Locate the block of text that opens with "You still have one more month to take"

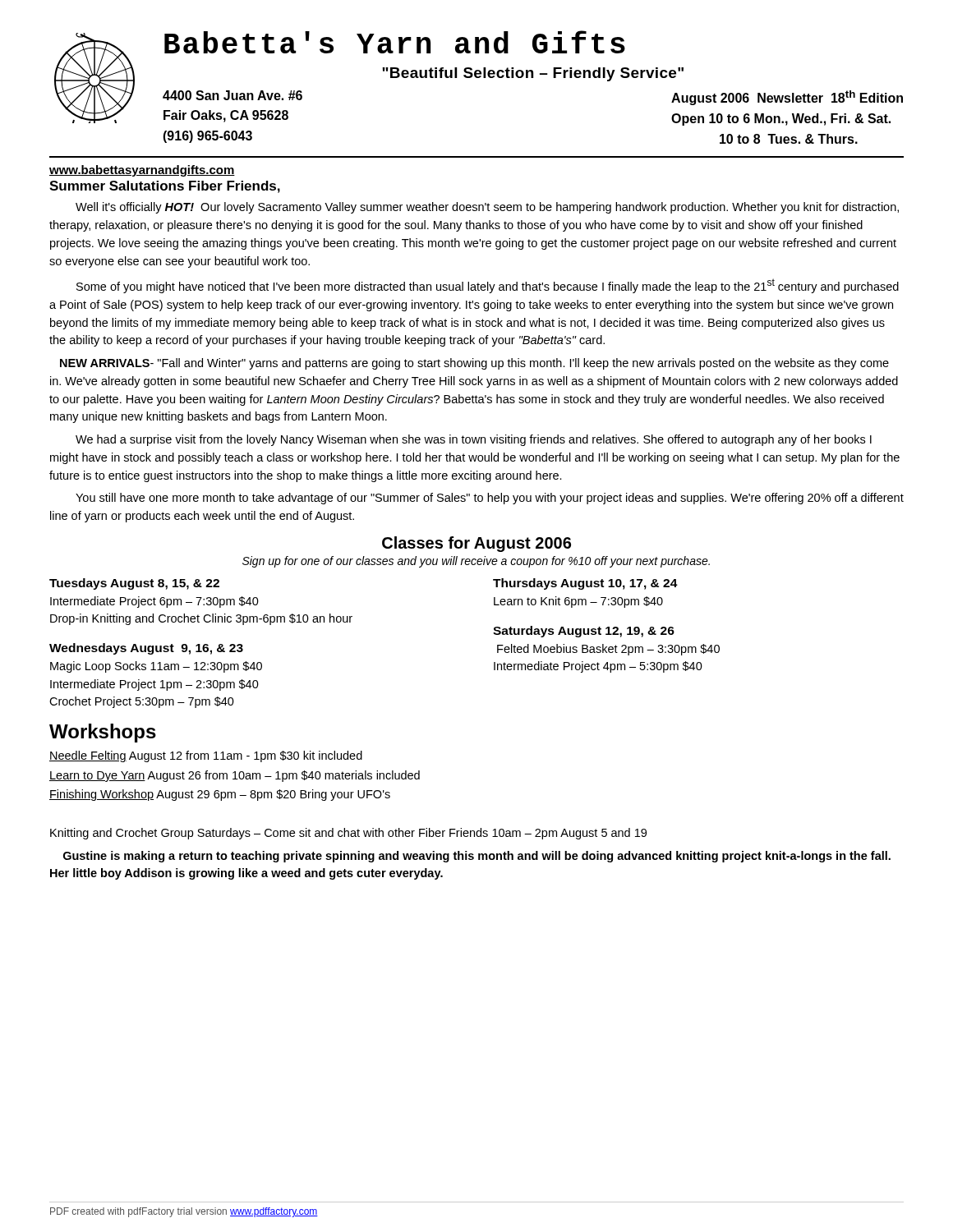tap(476, 508)
